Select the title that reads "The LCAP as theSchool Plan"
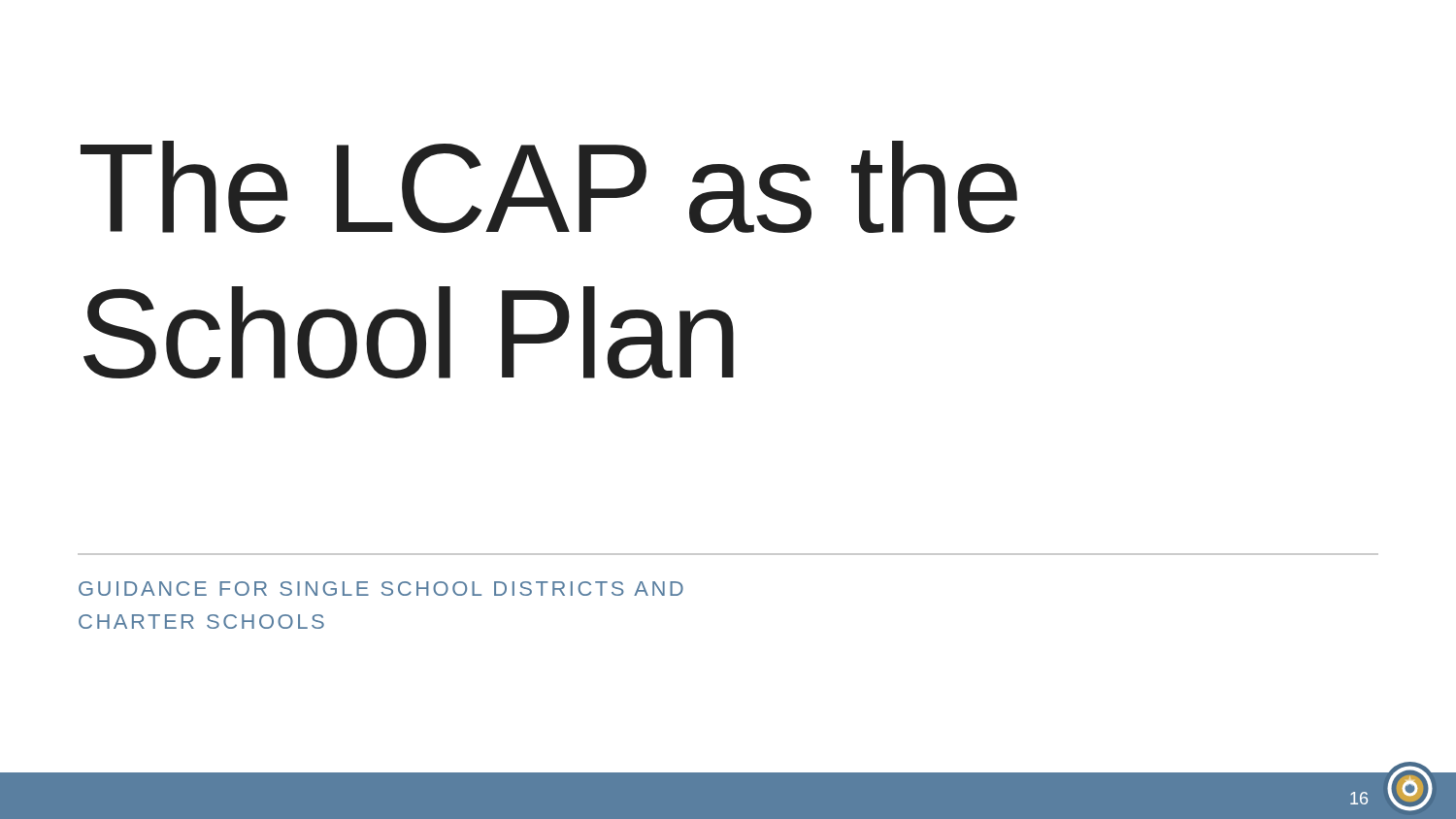Screen dimensions: 819x1456 click(x=728, y=262)
